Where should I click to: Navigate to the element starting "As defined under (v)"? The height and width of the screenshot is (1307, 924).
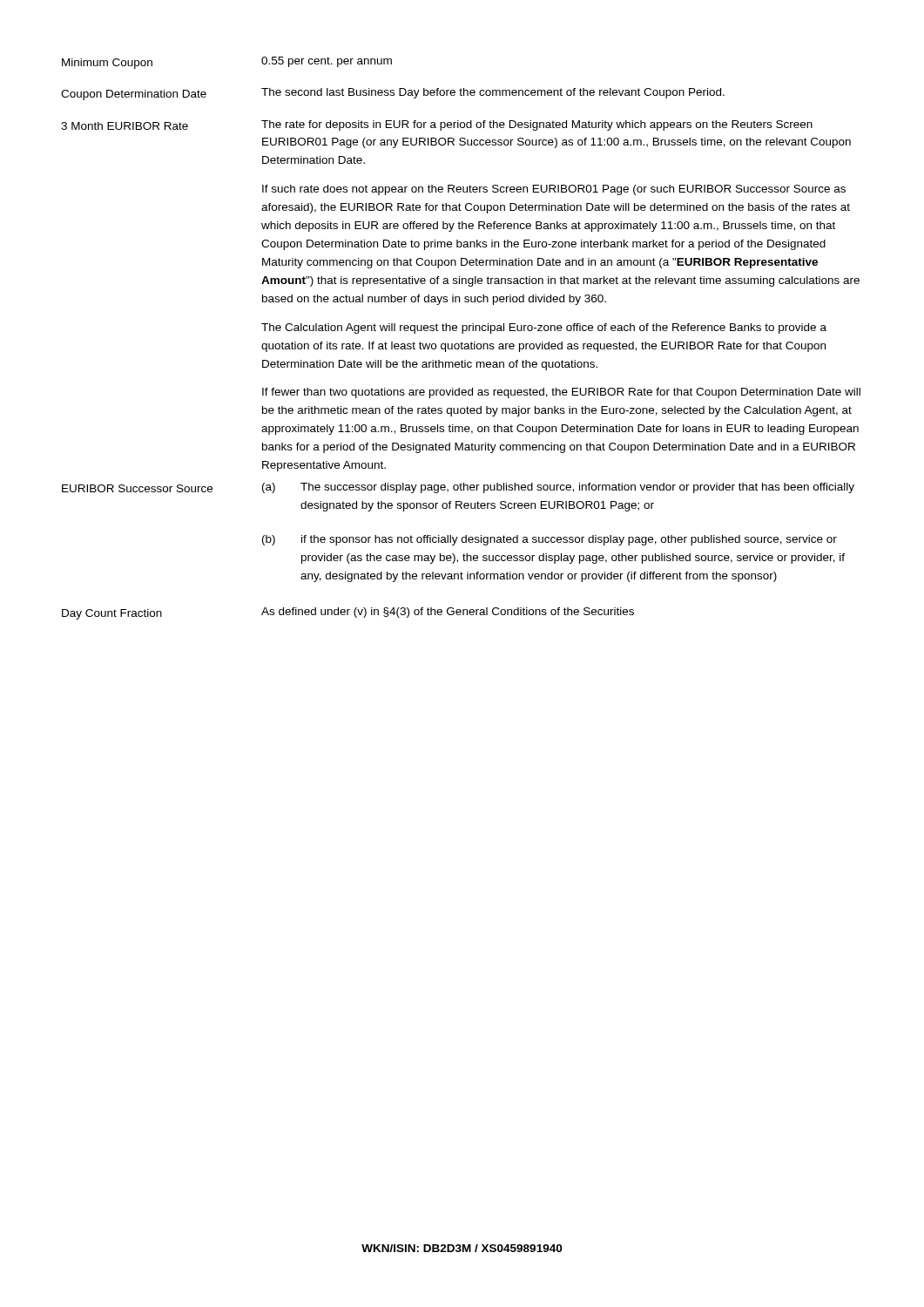pos(562,612)
